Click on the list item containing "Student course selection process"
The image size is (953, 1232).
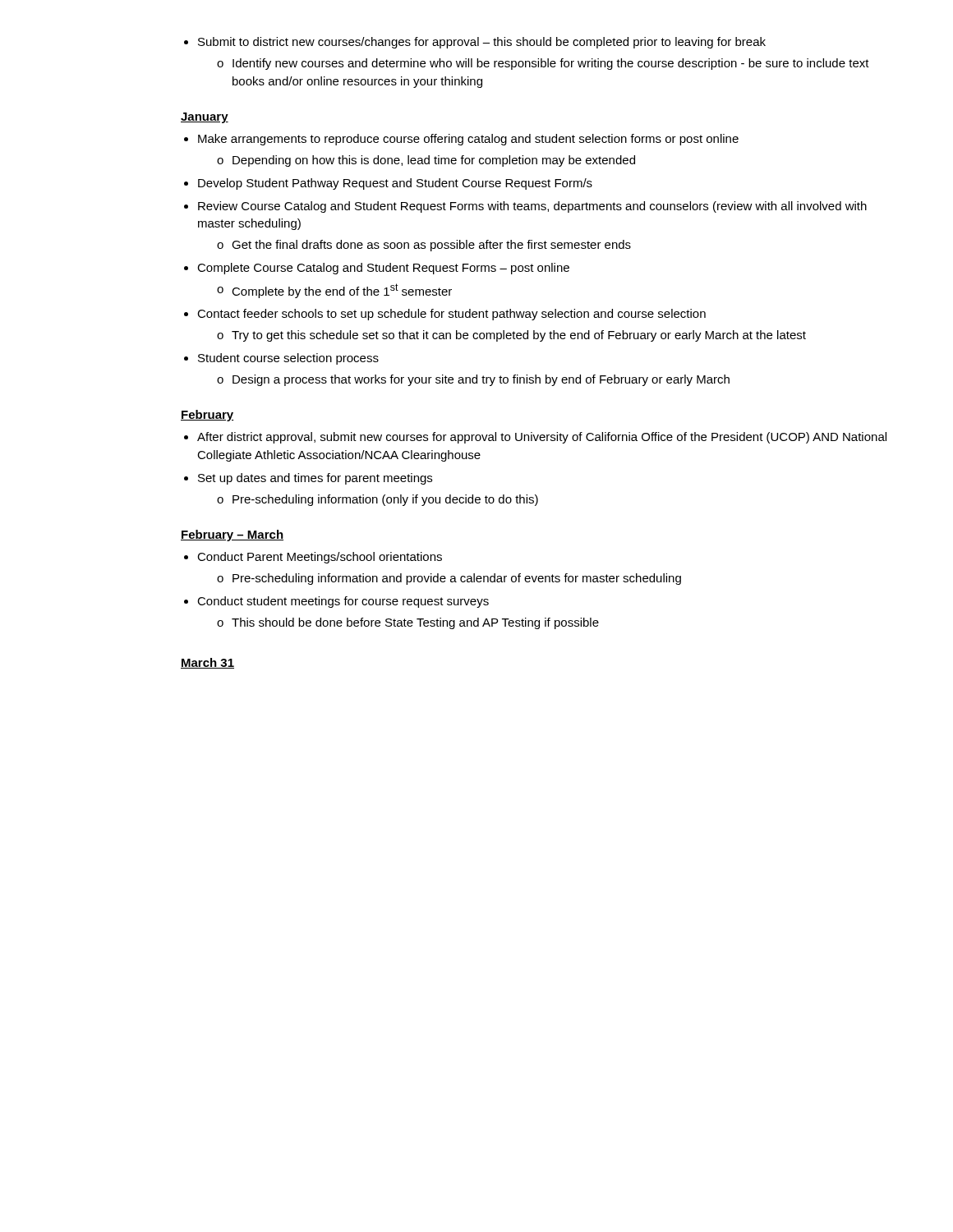pyautogui.click(x=550, y=369)
